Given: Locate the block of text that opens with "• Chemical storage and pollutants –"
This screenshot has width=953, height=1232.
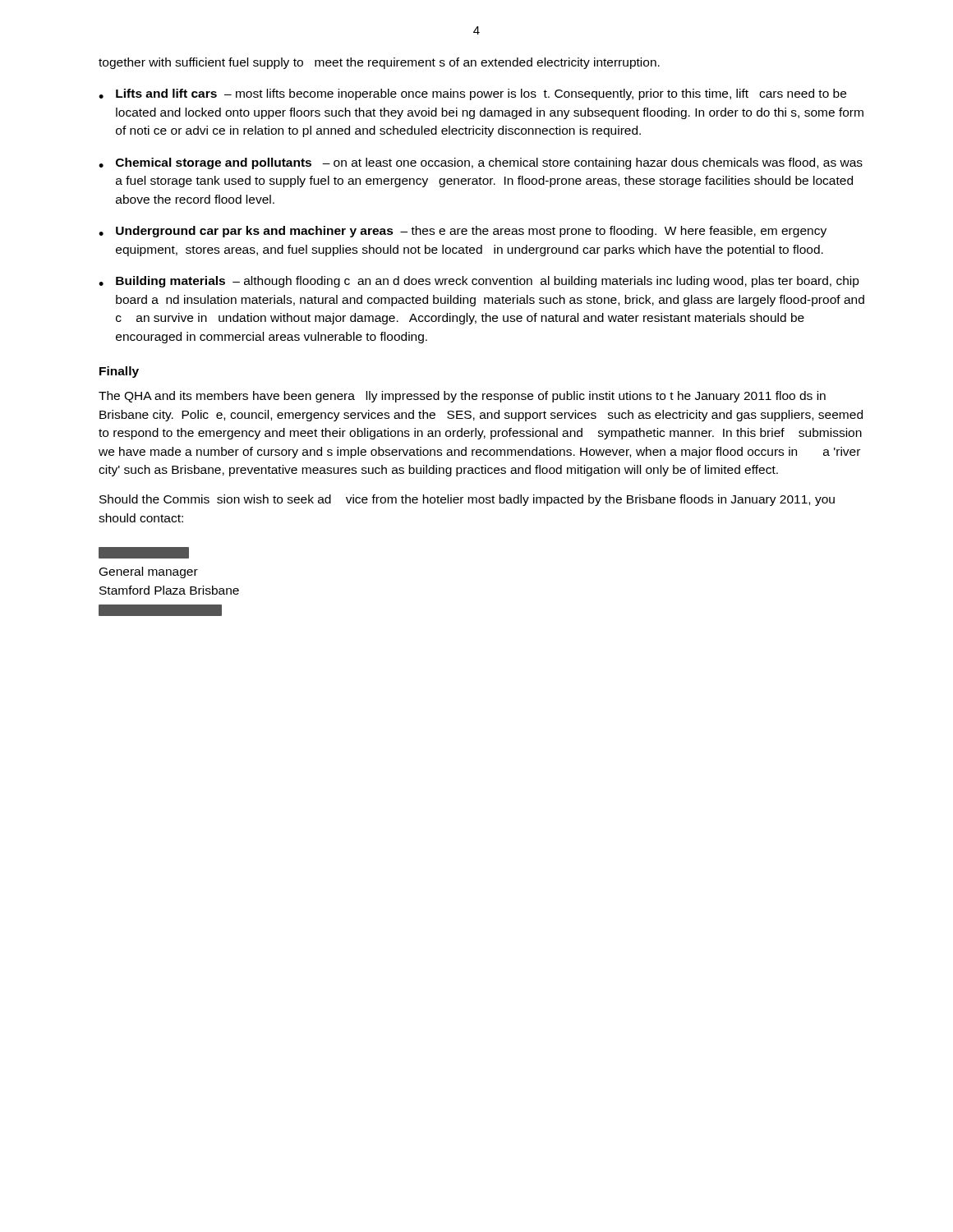Looking at the screenshot, I should [x=485, y=181].
